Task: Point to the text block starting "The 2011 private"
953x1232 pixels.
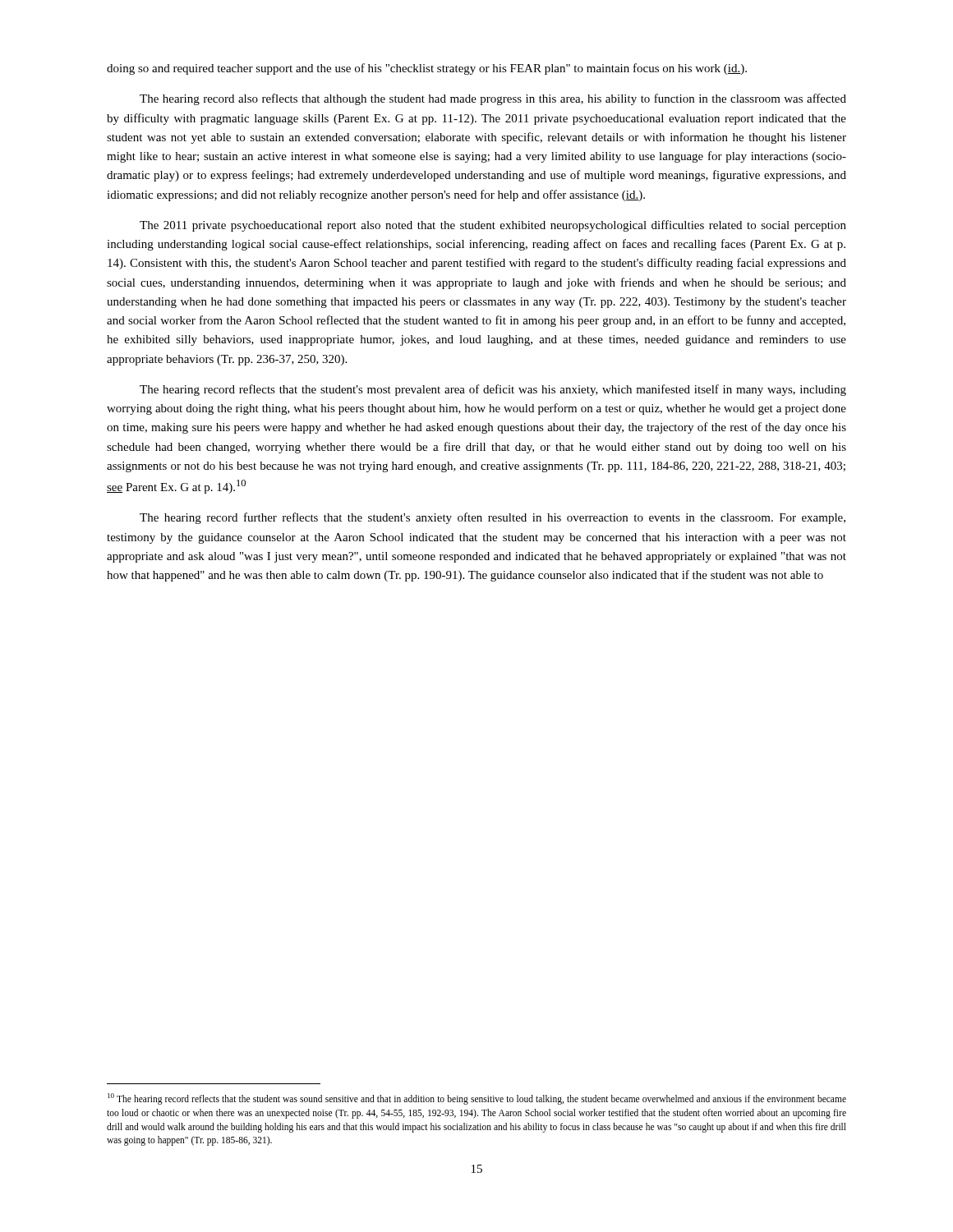Action: [x=476, y=292]
